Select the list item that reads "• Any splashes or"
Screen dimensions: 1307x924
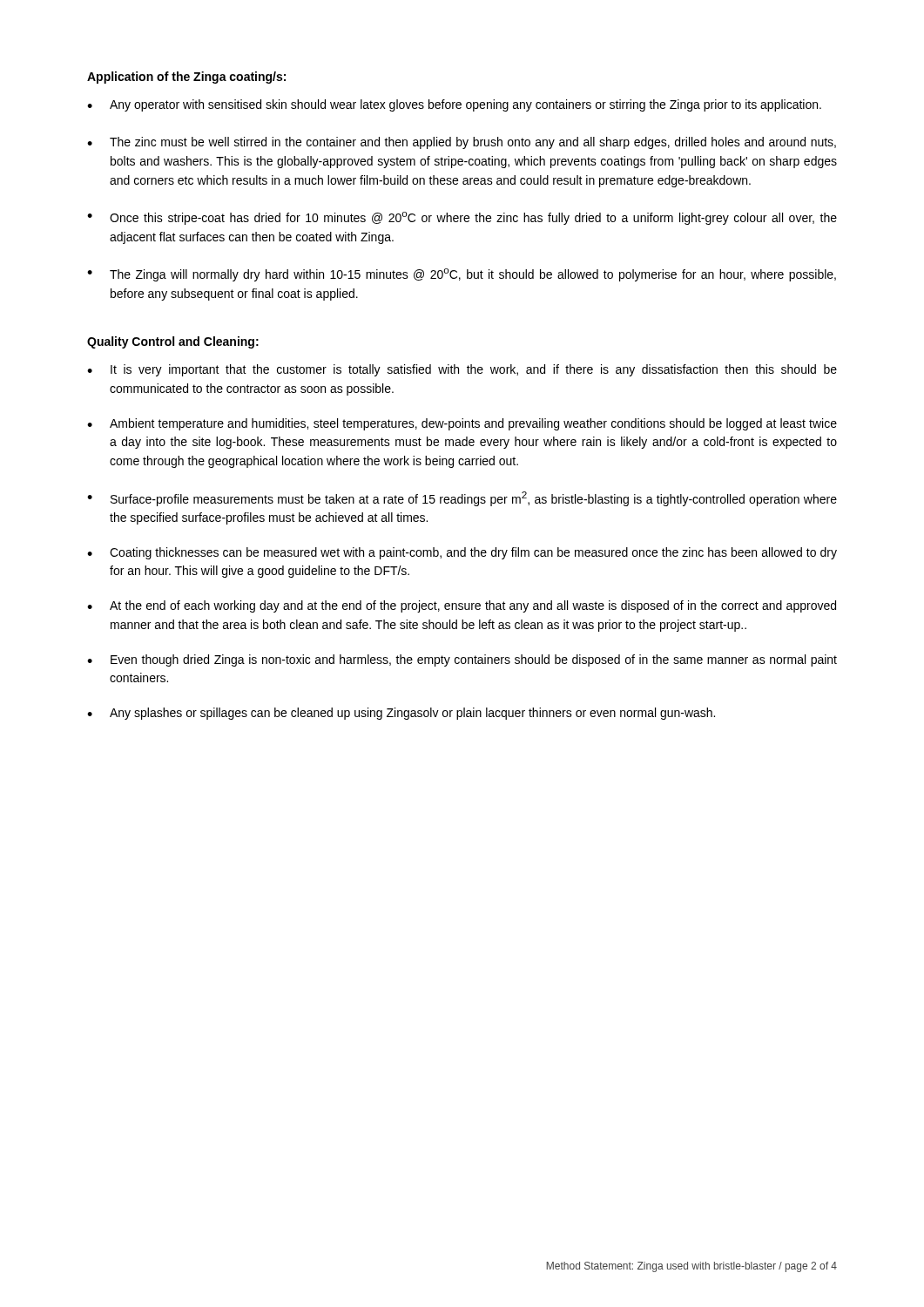(x=462, y=715)
